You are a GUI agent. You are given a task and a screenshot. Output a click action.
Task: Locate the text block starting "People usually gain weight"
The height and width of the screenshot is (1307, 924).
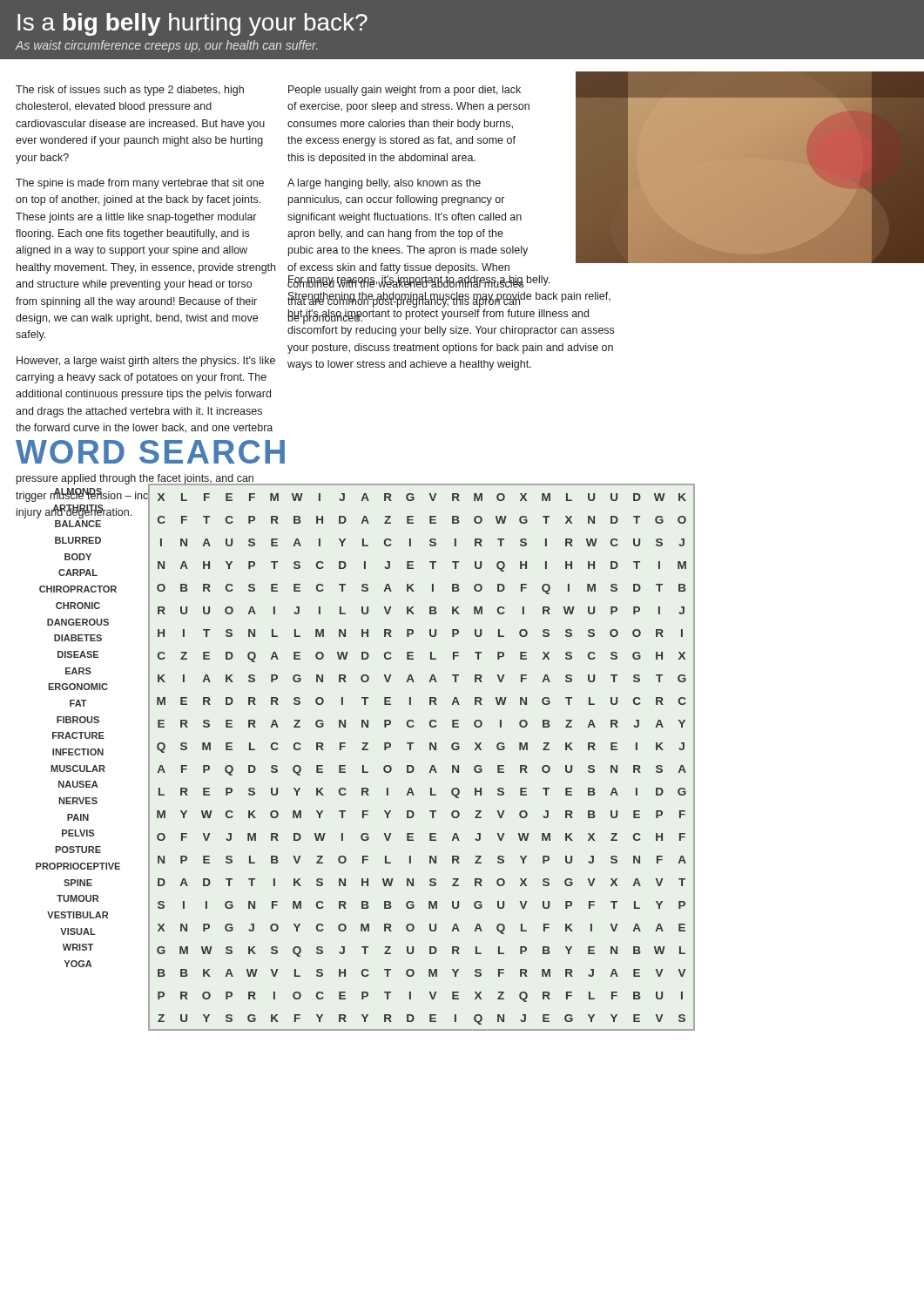(409, 204)
